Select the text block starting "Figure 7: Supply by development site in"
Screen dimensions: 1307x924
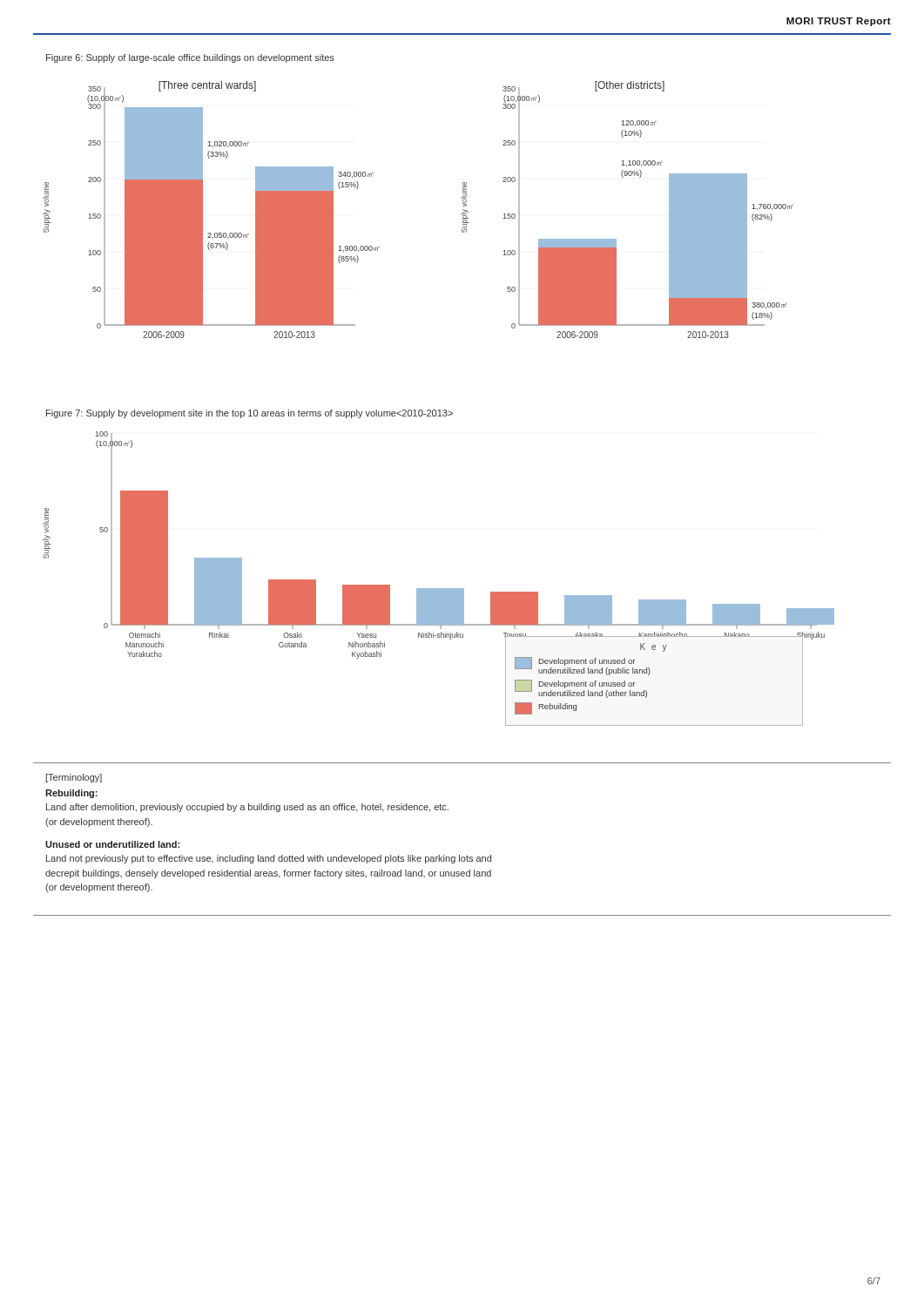249,413
